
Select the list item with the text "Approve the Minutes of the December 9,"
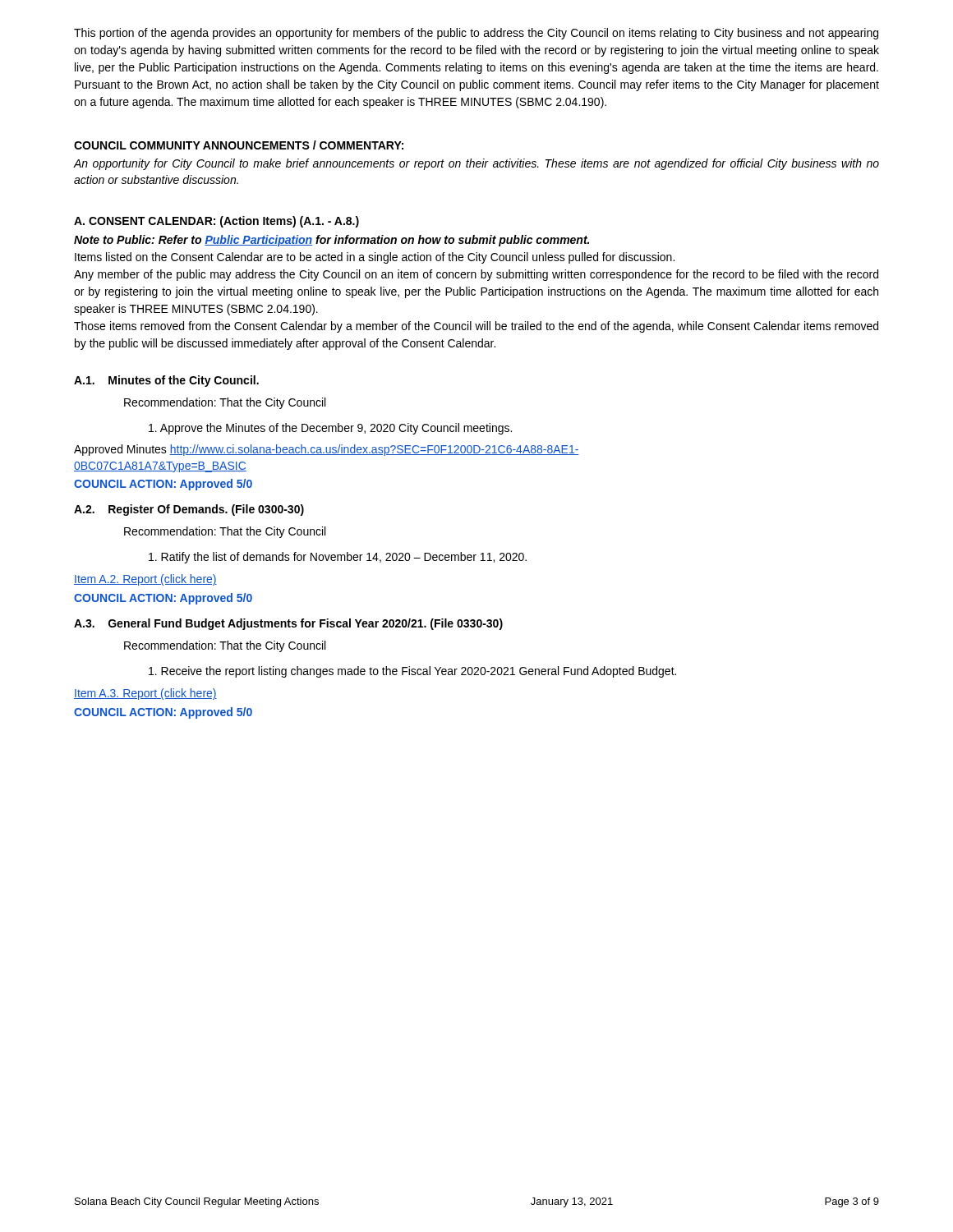click(x=513, y=428)
